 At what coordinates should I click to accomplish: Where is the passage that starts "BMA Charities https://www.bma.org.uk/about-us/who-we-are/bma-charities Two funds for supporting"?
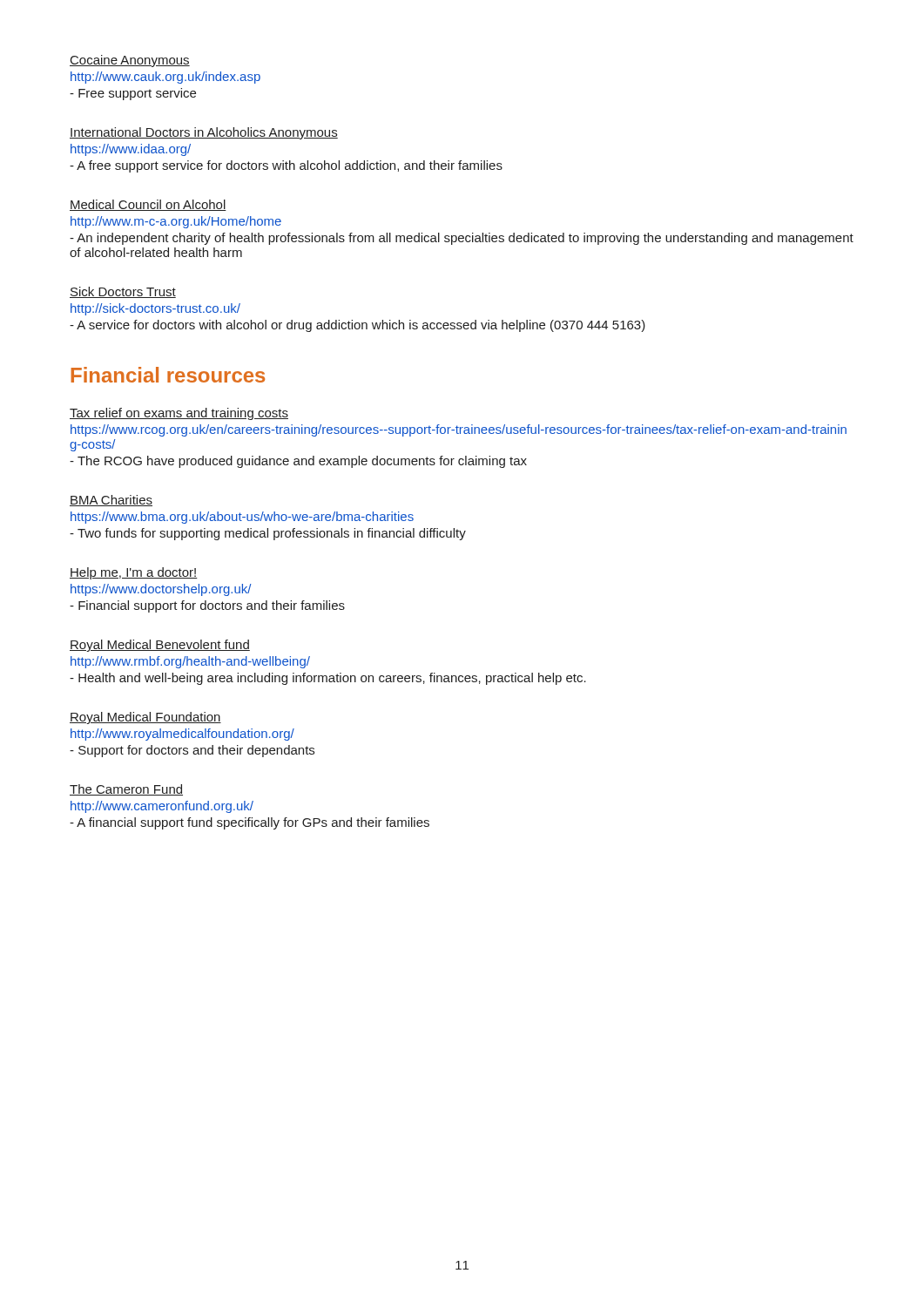click(111, 501)
